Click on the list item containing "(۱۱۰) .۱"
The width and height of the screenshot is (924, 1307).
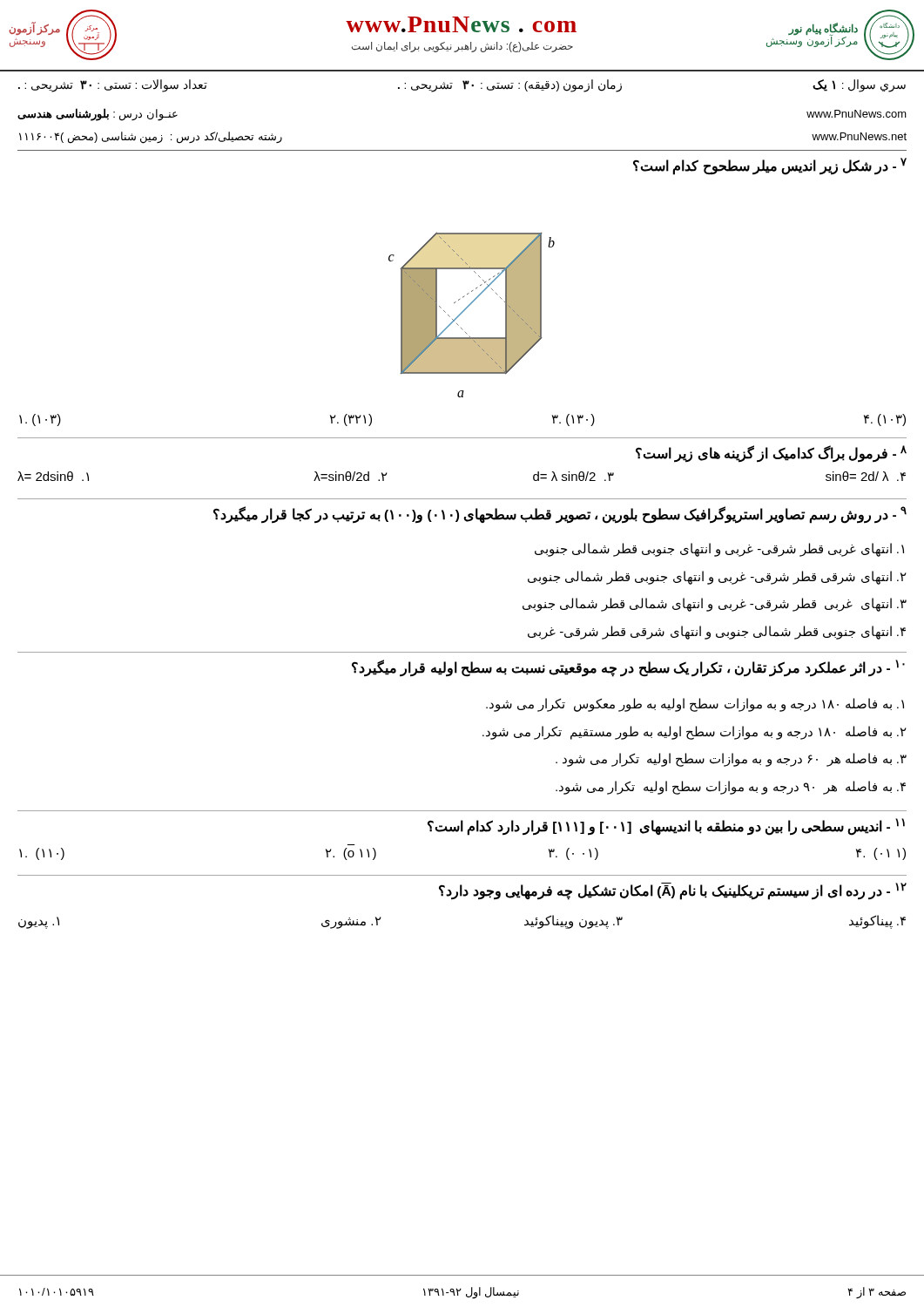click(41, 853)
